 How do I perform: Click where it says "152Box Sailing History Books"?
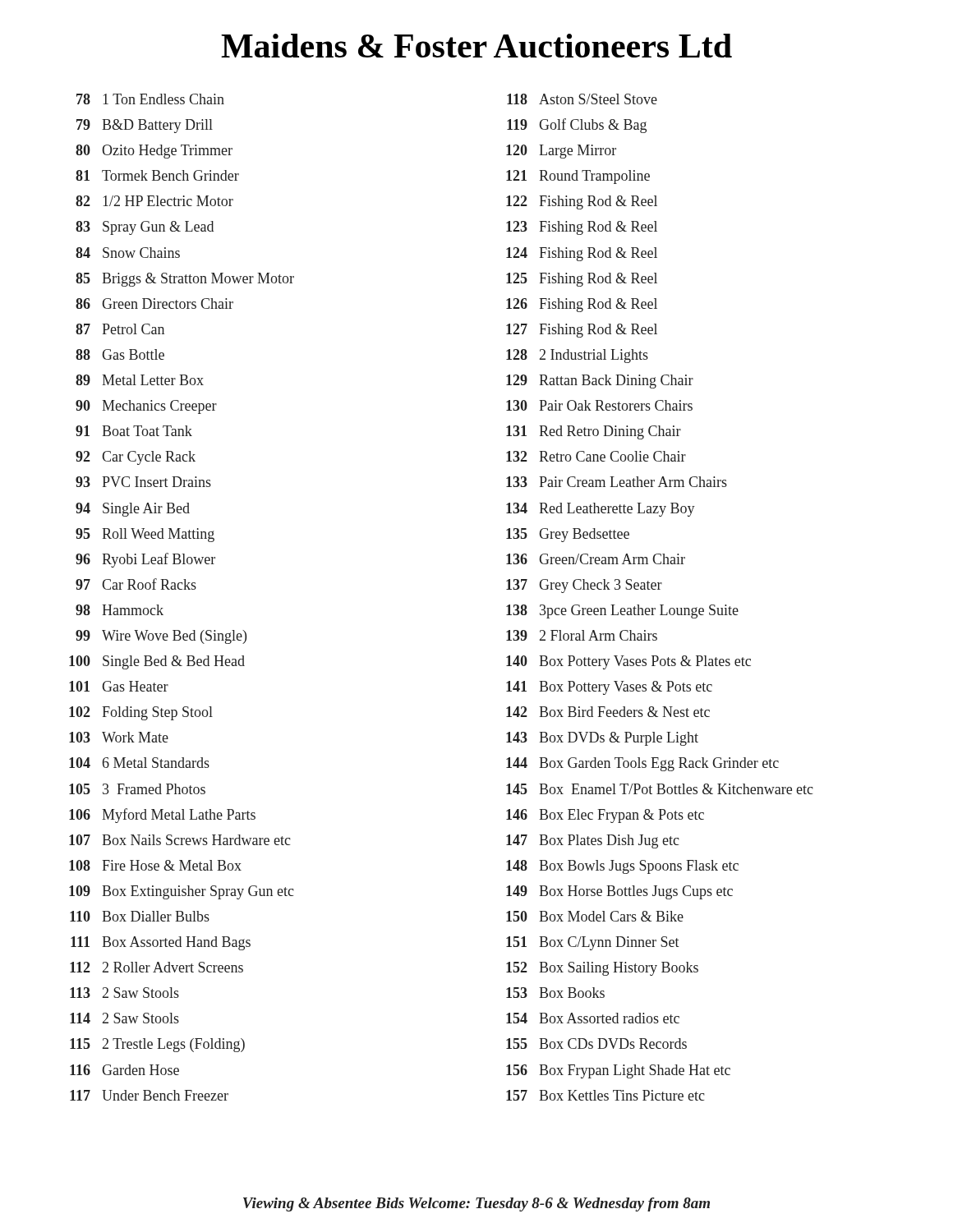tap(592, 968)
